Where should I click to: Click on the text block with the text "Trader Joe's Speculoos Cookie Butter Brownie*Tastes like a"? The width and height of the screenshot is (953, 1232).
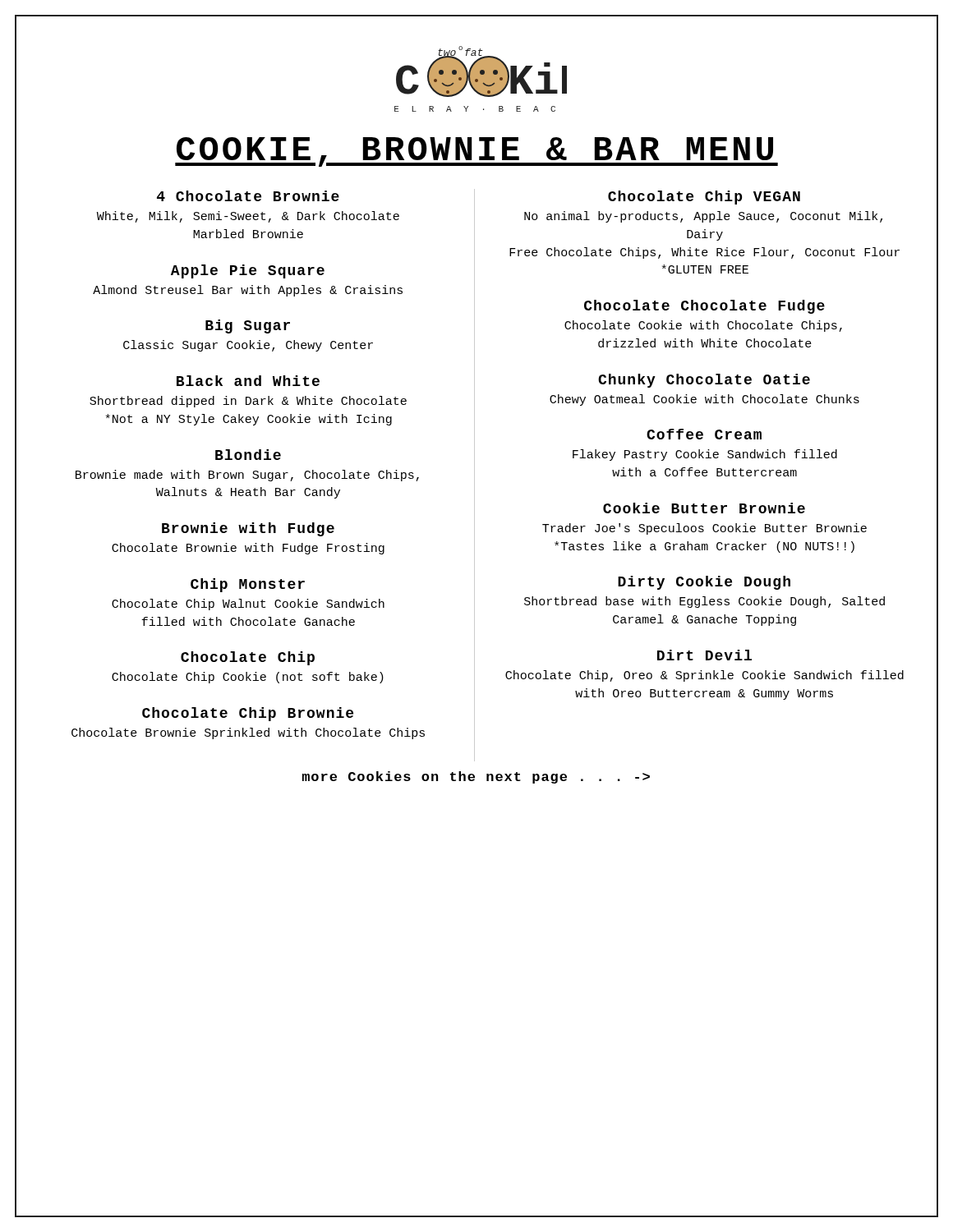[705, 538]
